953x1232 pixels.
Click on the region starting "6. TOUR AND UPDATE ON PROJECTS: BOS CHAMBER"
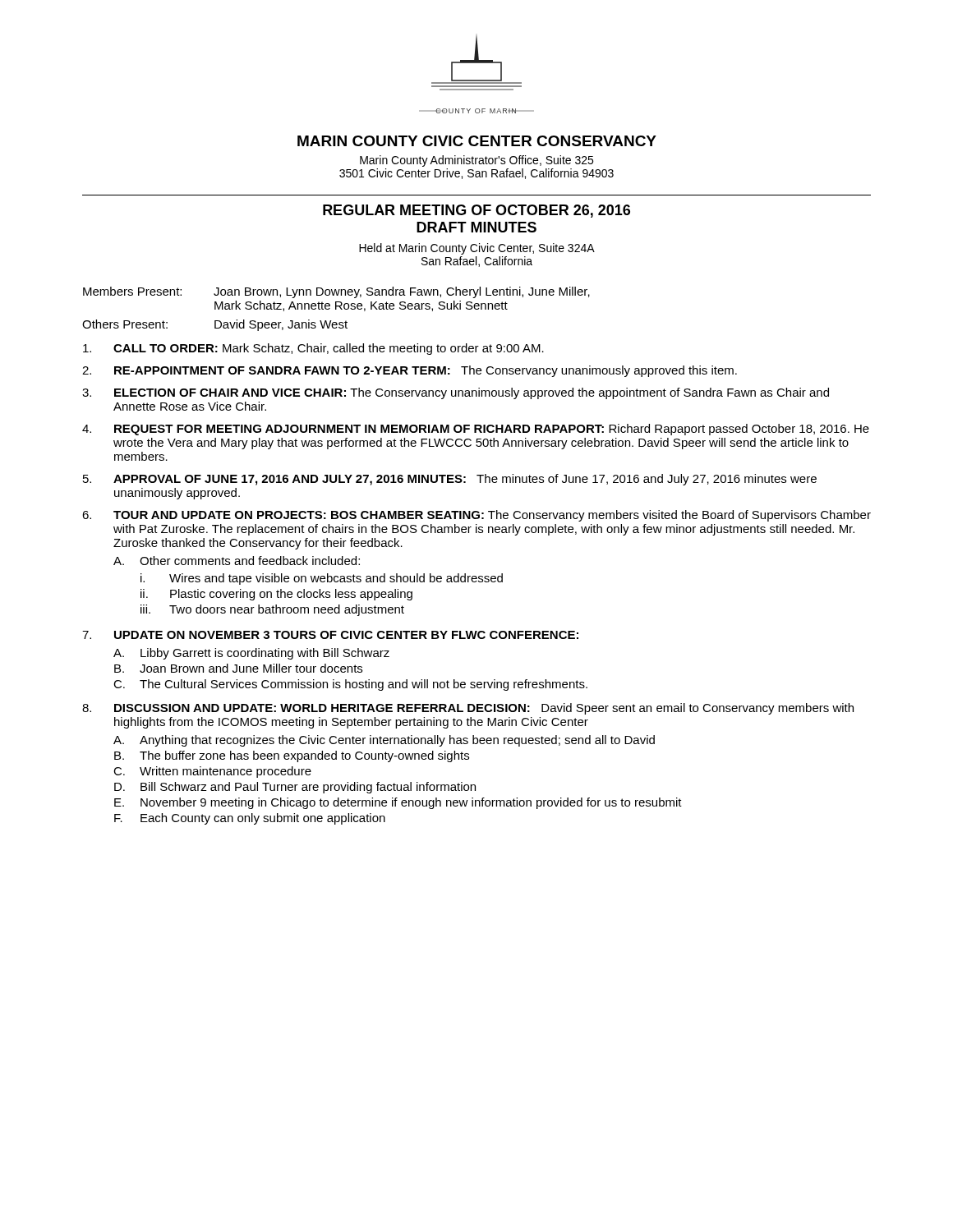[x=476, y=516]
